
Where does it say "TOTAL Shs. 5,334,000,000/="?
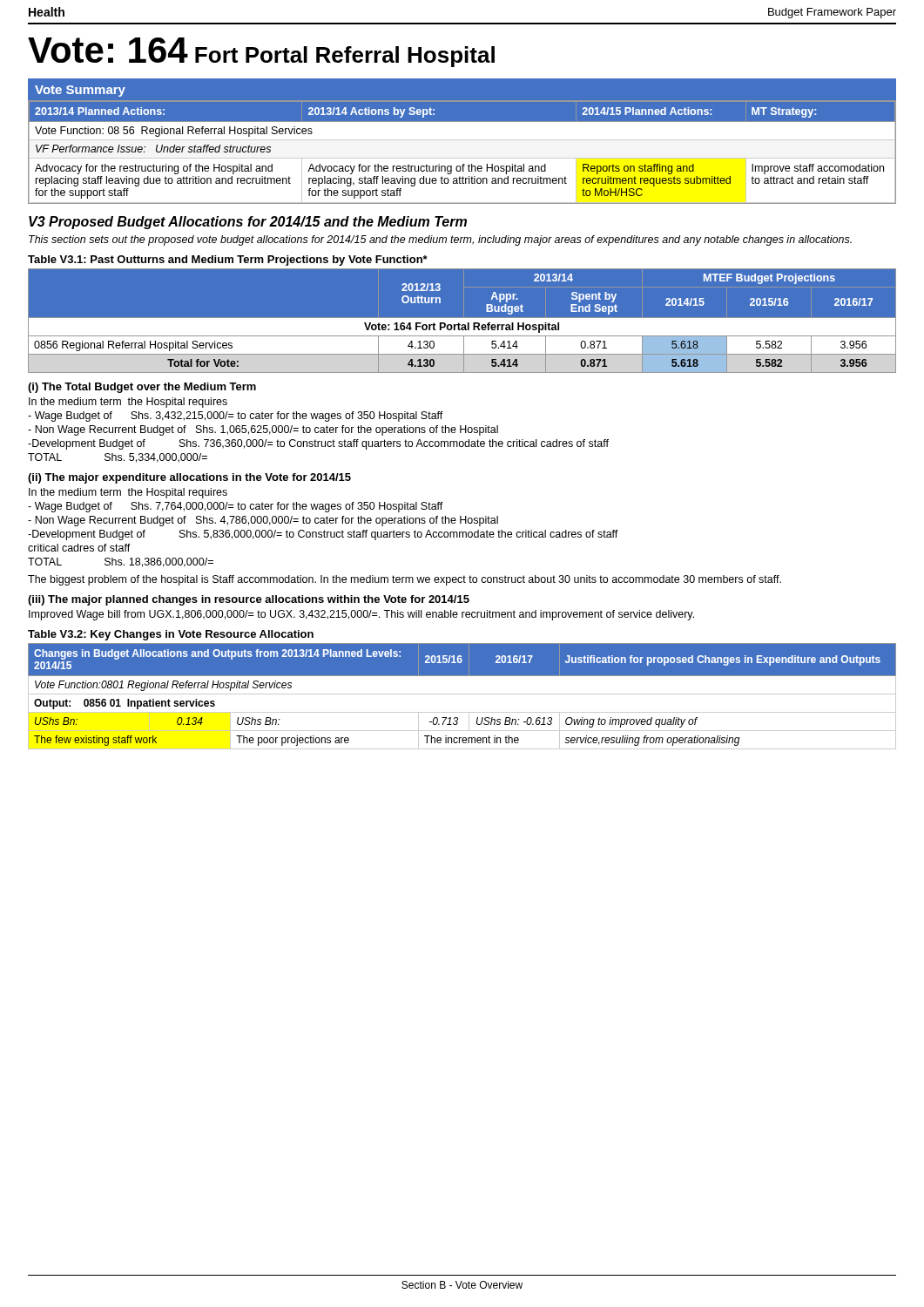click(118, 457)
